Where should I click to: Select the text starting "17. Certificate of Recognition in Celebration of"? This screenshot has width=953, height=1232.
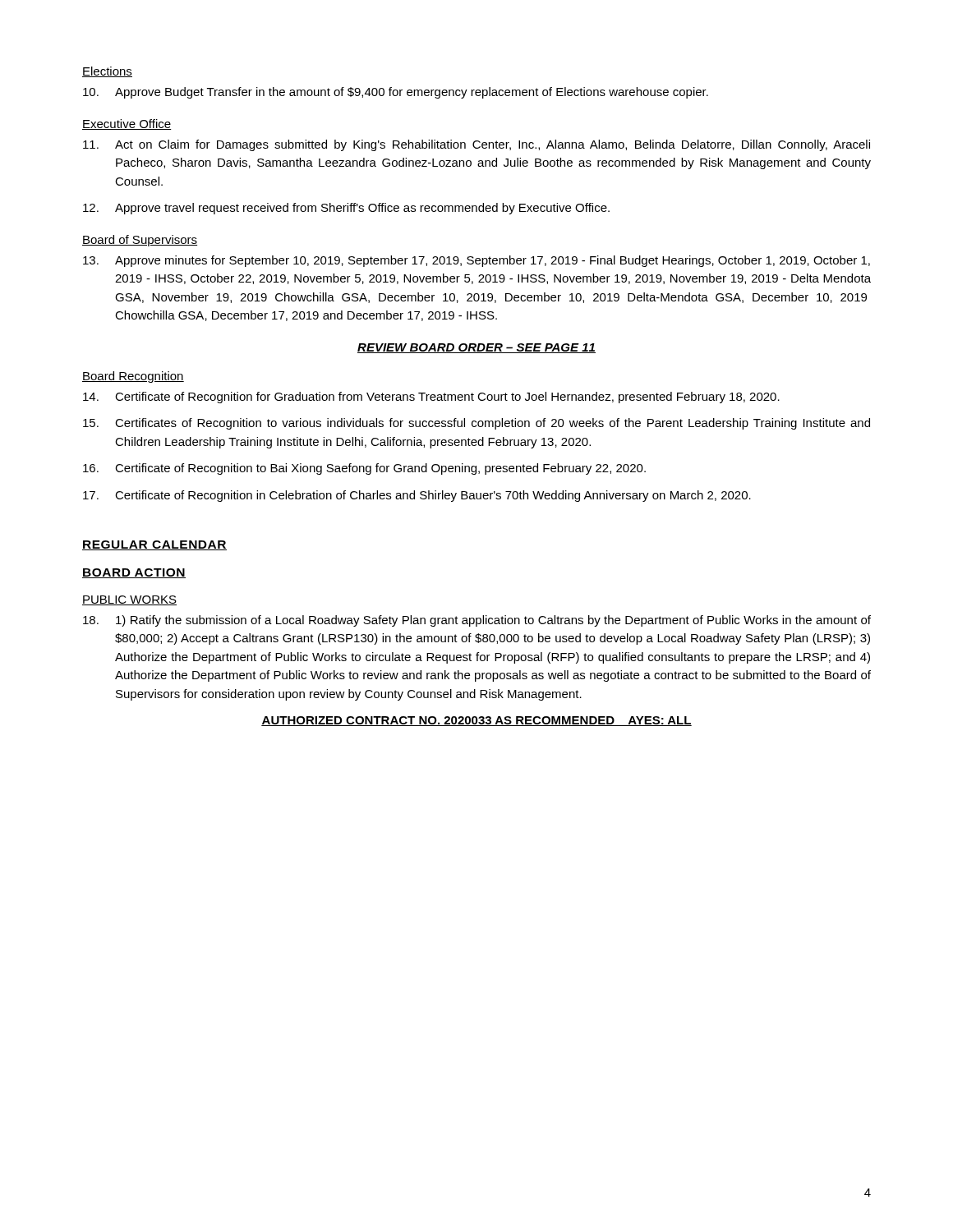(x=476, y=495)
